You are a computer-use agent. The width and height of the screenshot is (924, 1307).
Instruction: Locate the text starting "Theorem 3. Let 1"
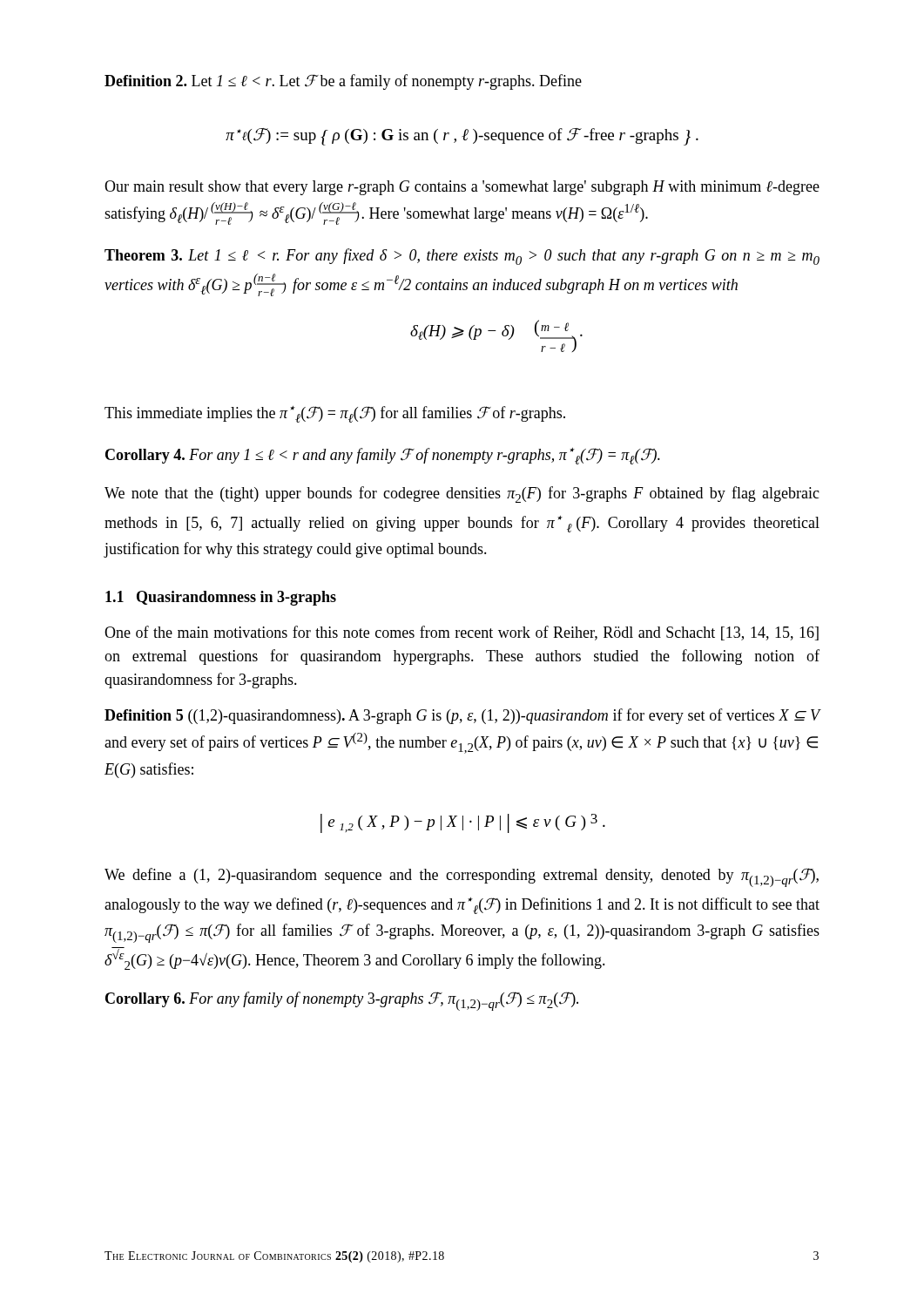click(x=462, y=275)
